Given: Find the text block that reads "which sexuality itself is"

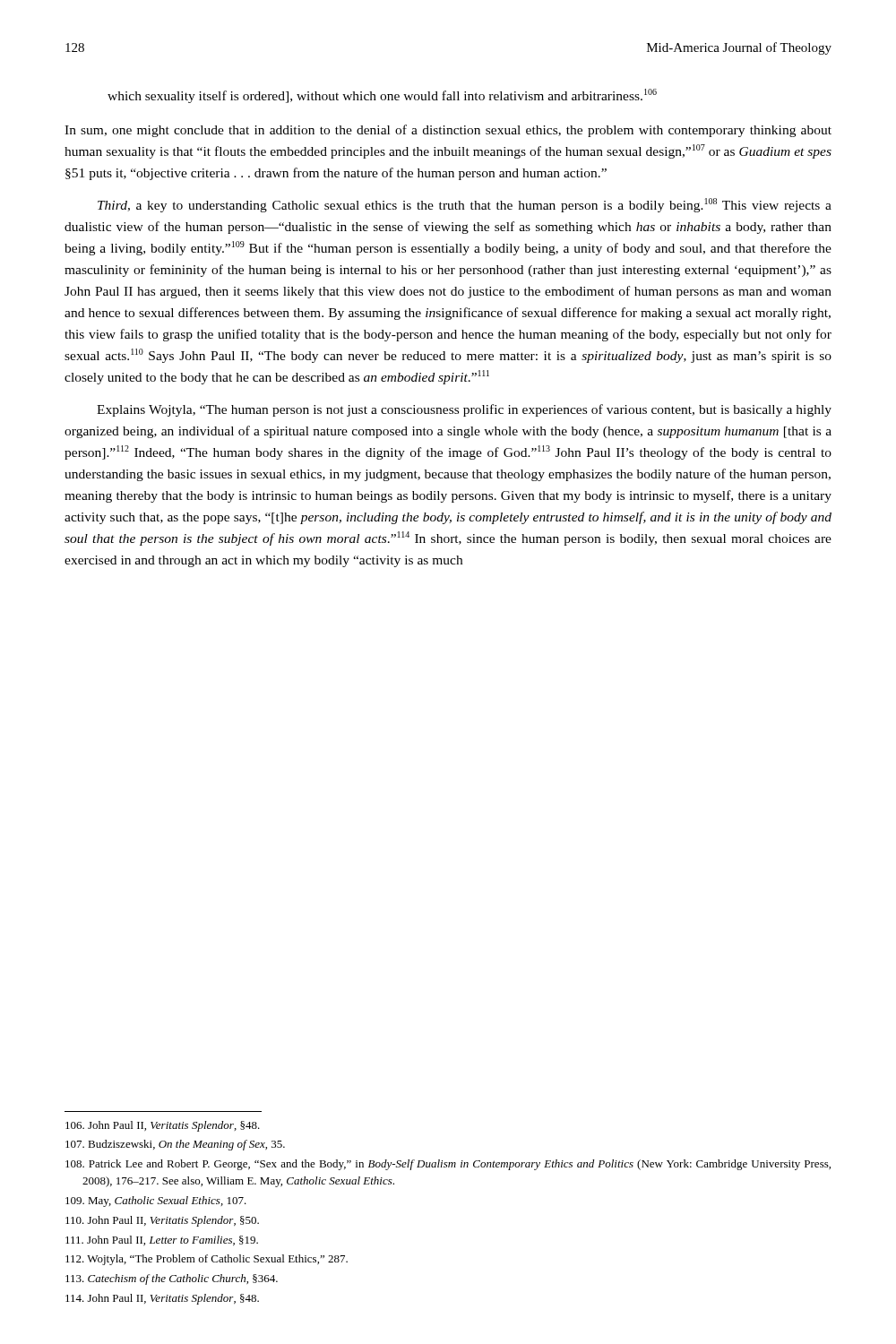Looking at the screenshot, I should [382, 95].
